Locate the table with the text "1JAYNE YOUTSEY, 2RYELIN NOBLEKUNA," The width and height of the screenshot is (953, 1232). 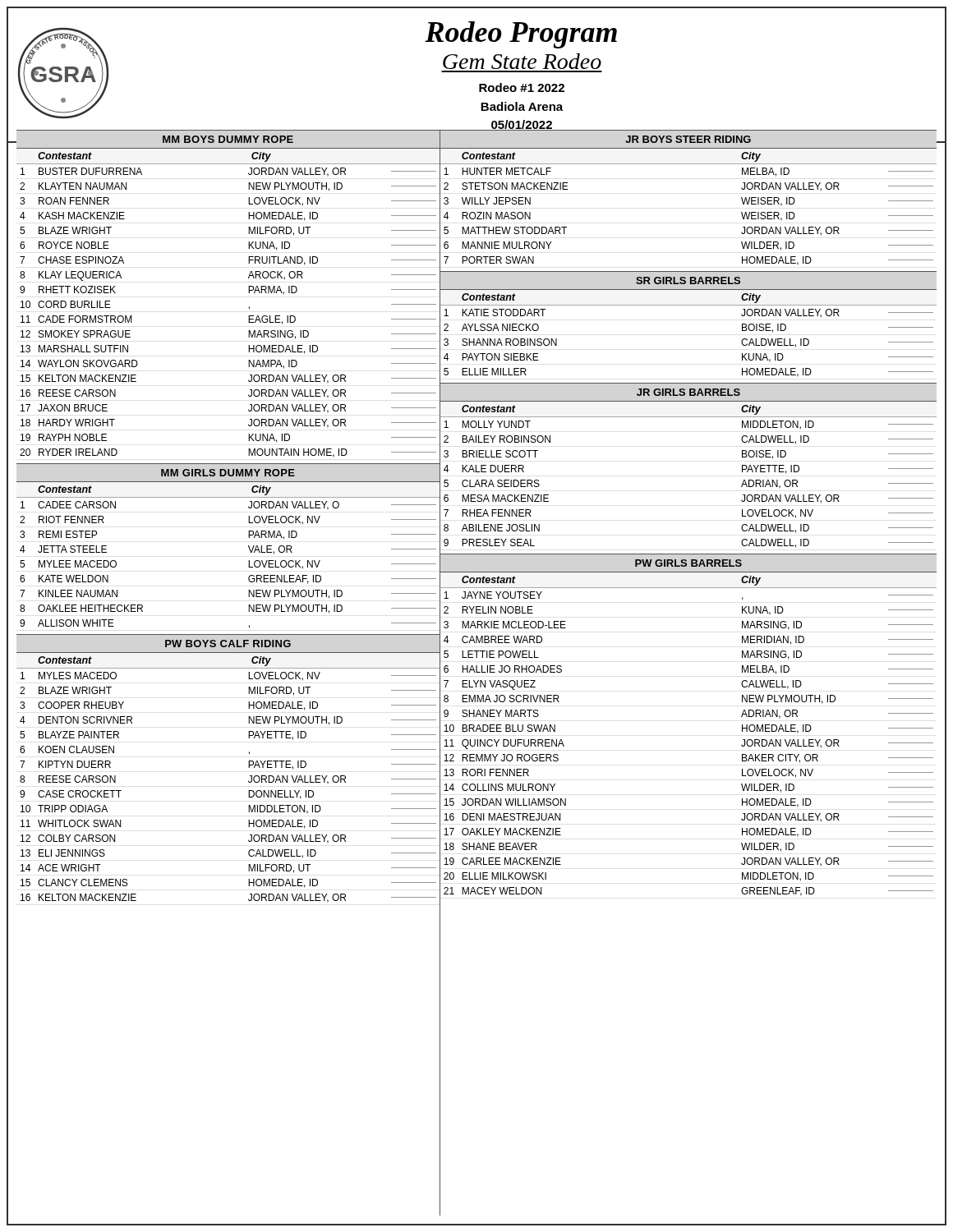[x=688, y=743]
